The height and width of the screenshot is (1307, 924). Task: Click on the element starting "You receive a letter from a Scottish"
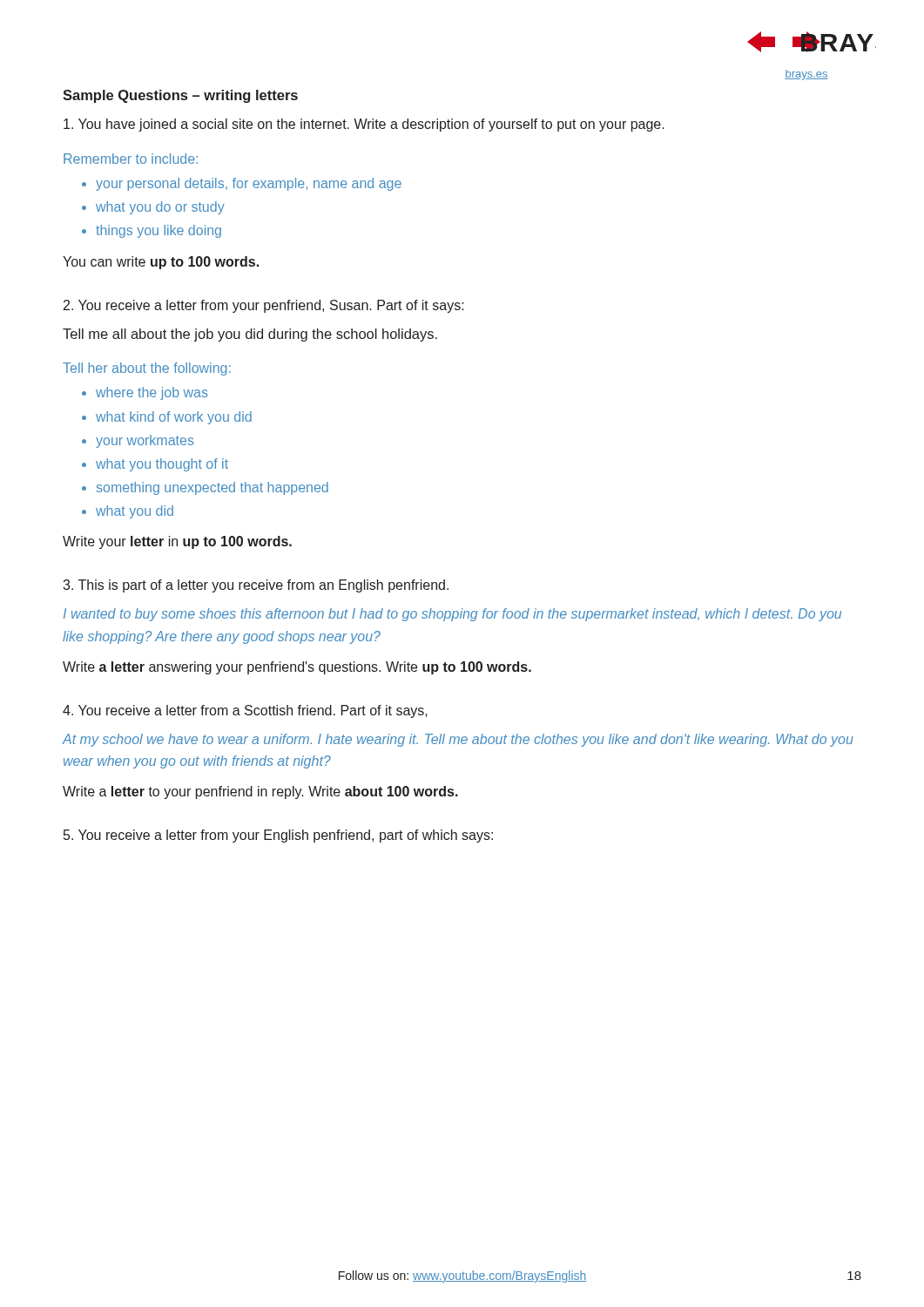click(246, 710)
